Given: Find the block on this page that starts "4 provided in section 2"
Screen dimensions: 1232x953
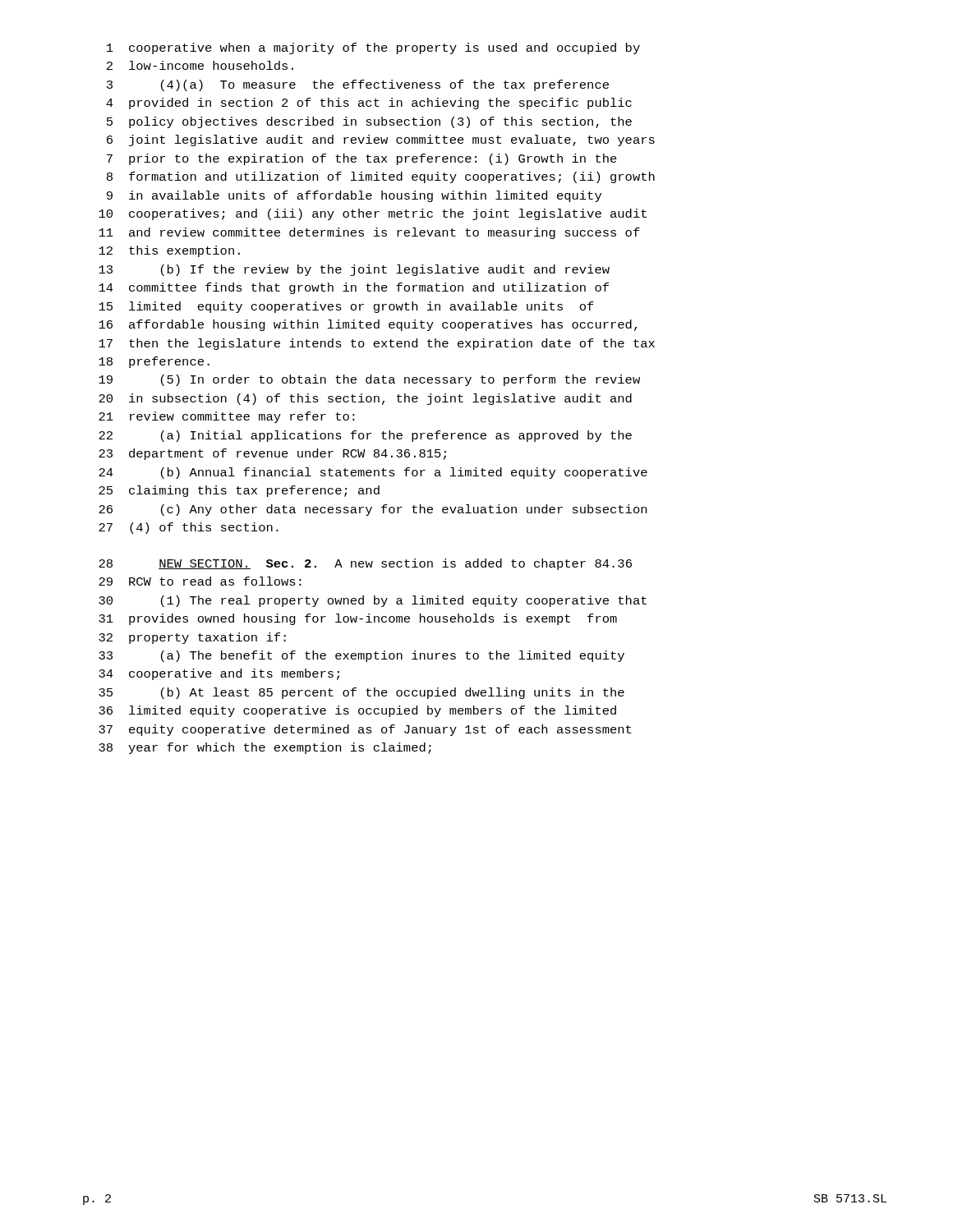Looking at the screenshot, I should 485,104.
